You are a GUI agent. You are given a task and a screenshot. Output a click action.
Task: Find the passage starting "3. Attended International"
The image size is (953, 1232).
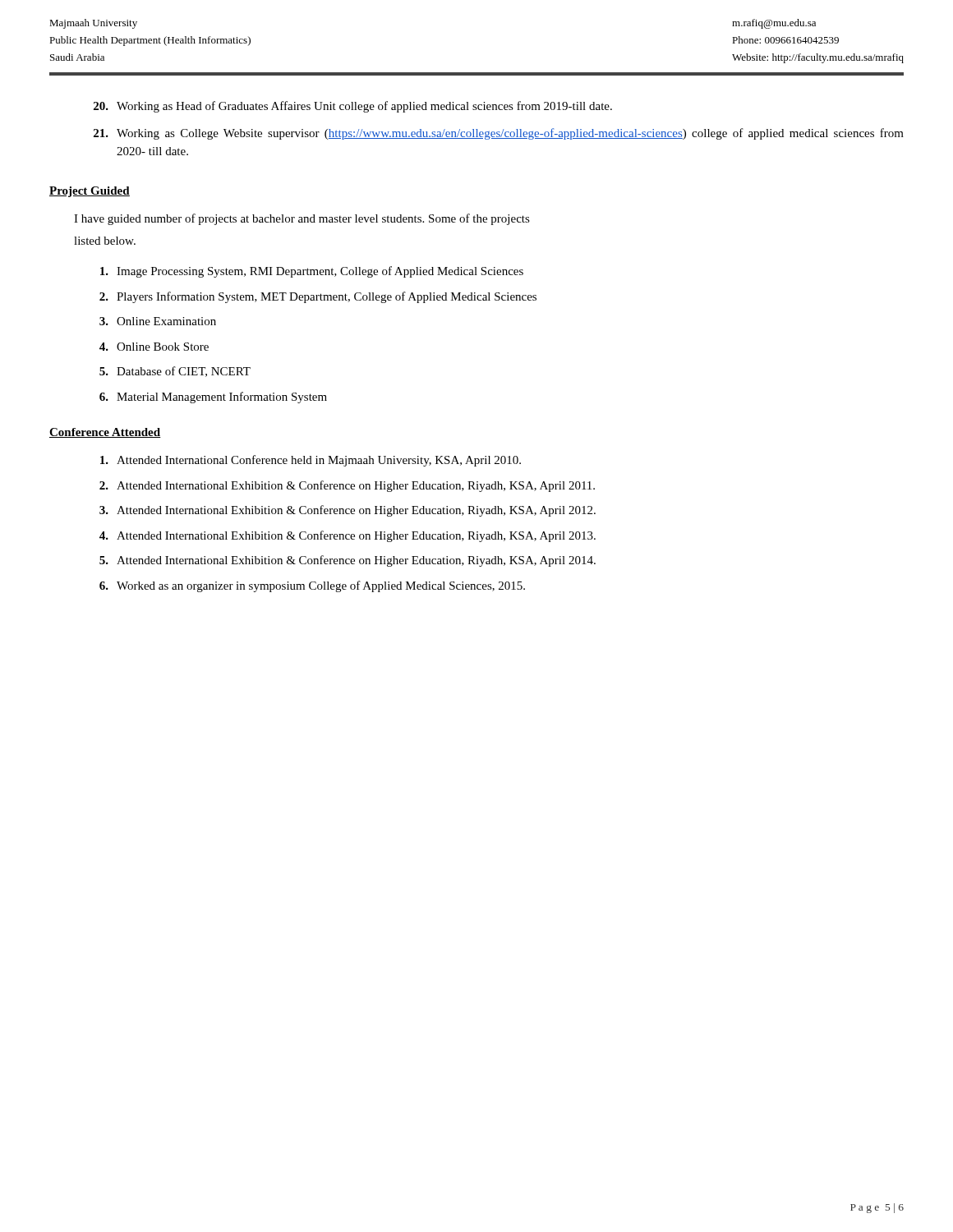489,510
